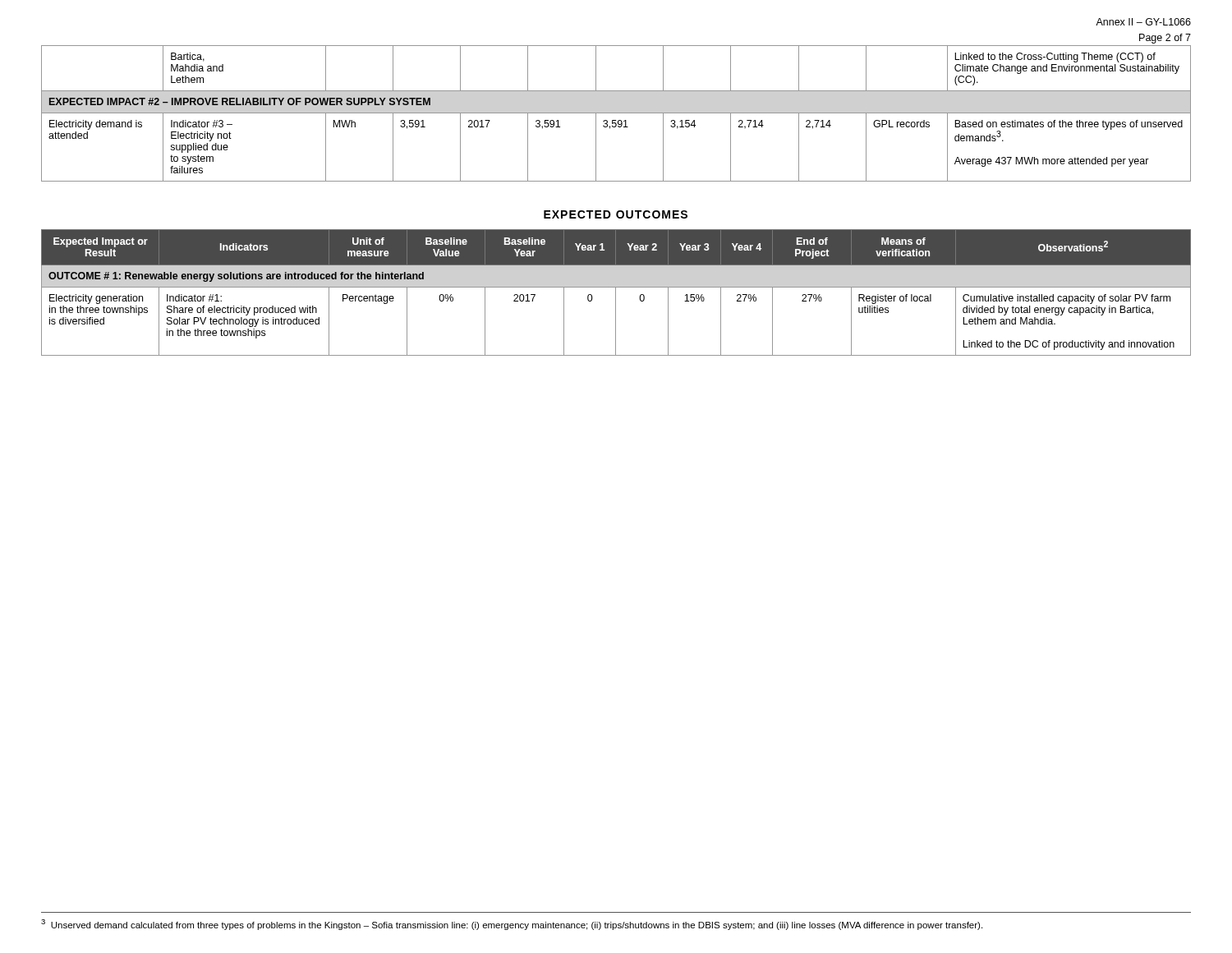Click on the table containing "Indicator #3 – Electricity"
The width and height of the screenshot is (1232, 953).
click(616, 113)
